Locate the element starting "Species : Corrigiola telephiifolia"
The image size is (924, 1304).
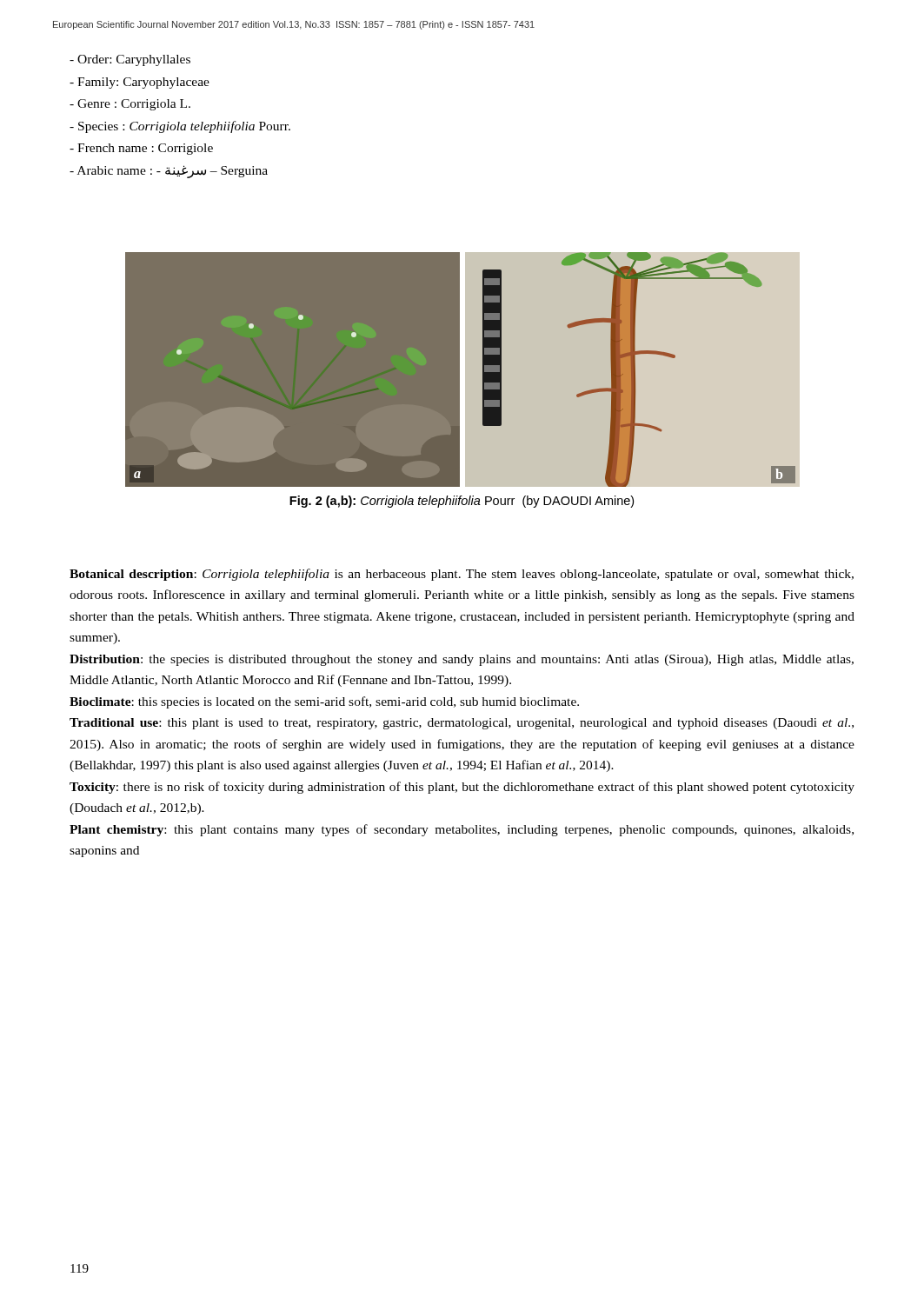point(180,125)
